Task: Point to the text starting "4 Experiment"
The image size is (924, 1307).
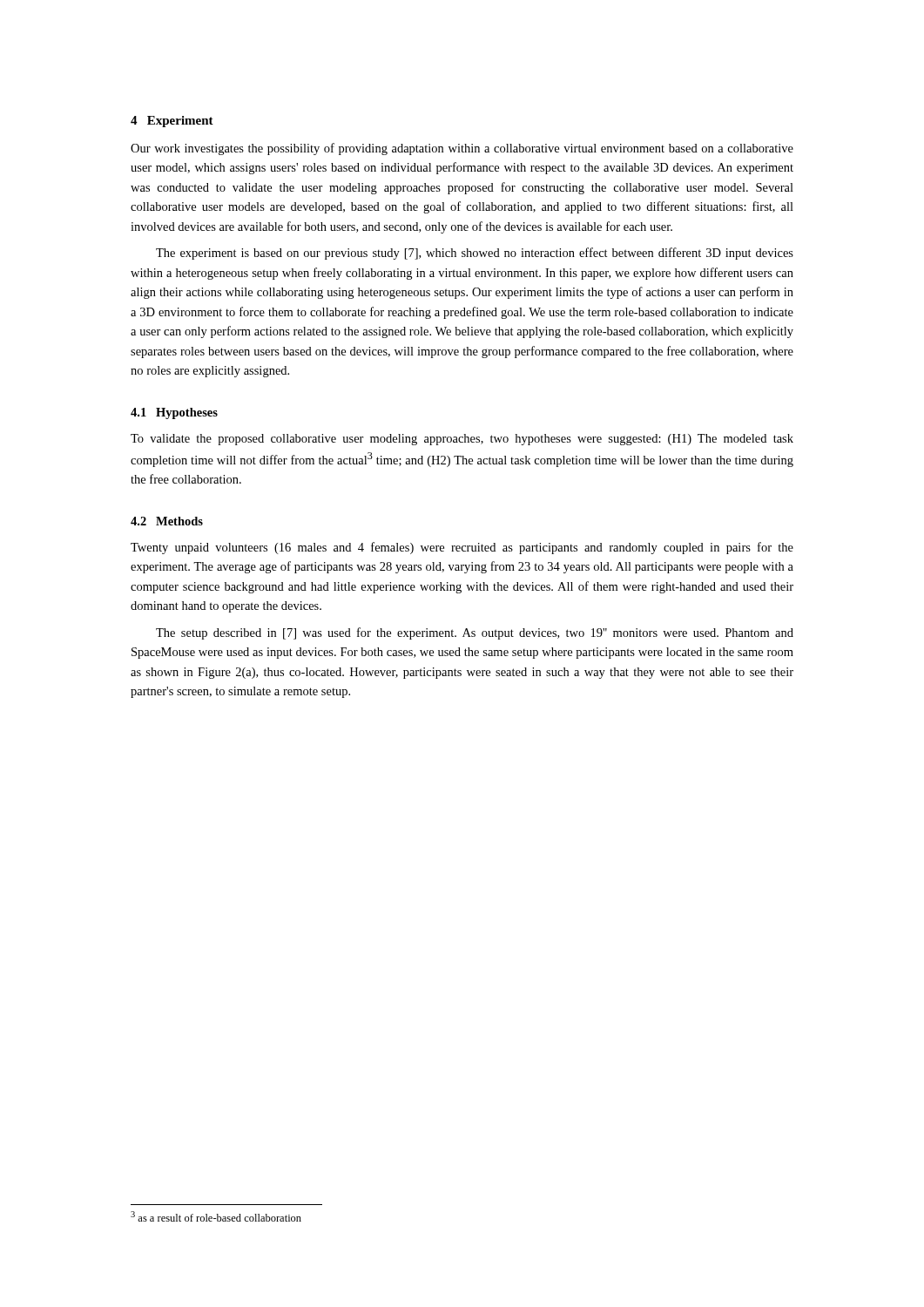Action: (x=172, y=120)
